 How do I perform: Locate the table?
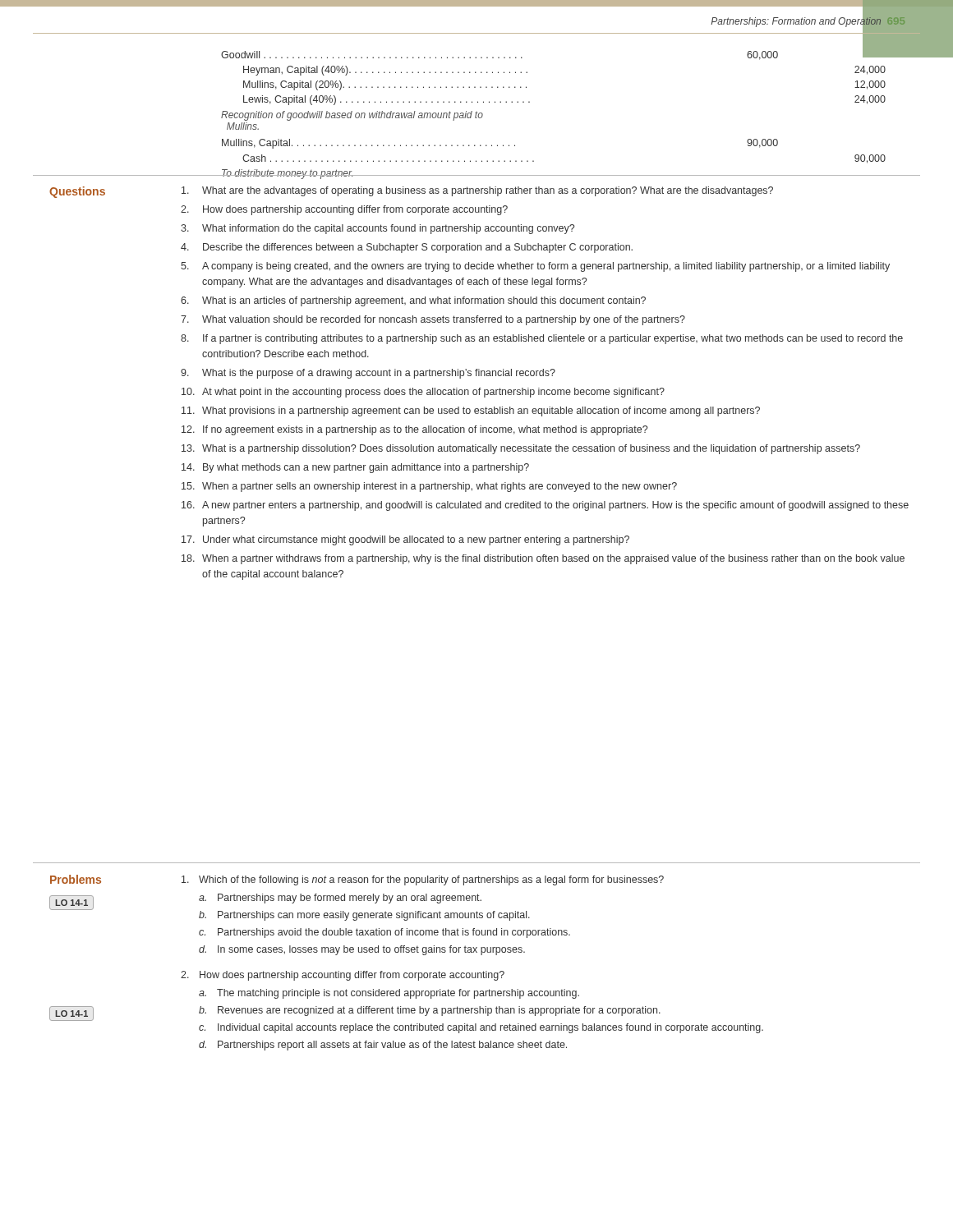pyautogui.click(x=553, y=114)
